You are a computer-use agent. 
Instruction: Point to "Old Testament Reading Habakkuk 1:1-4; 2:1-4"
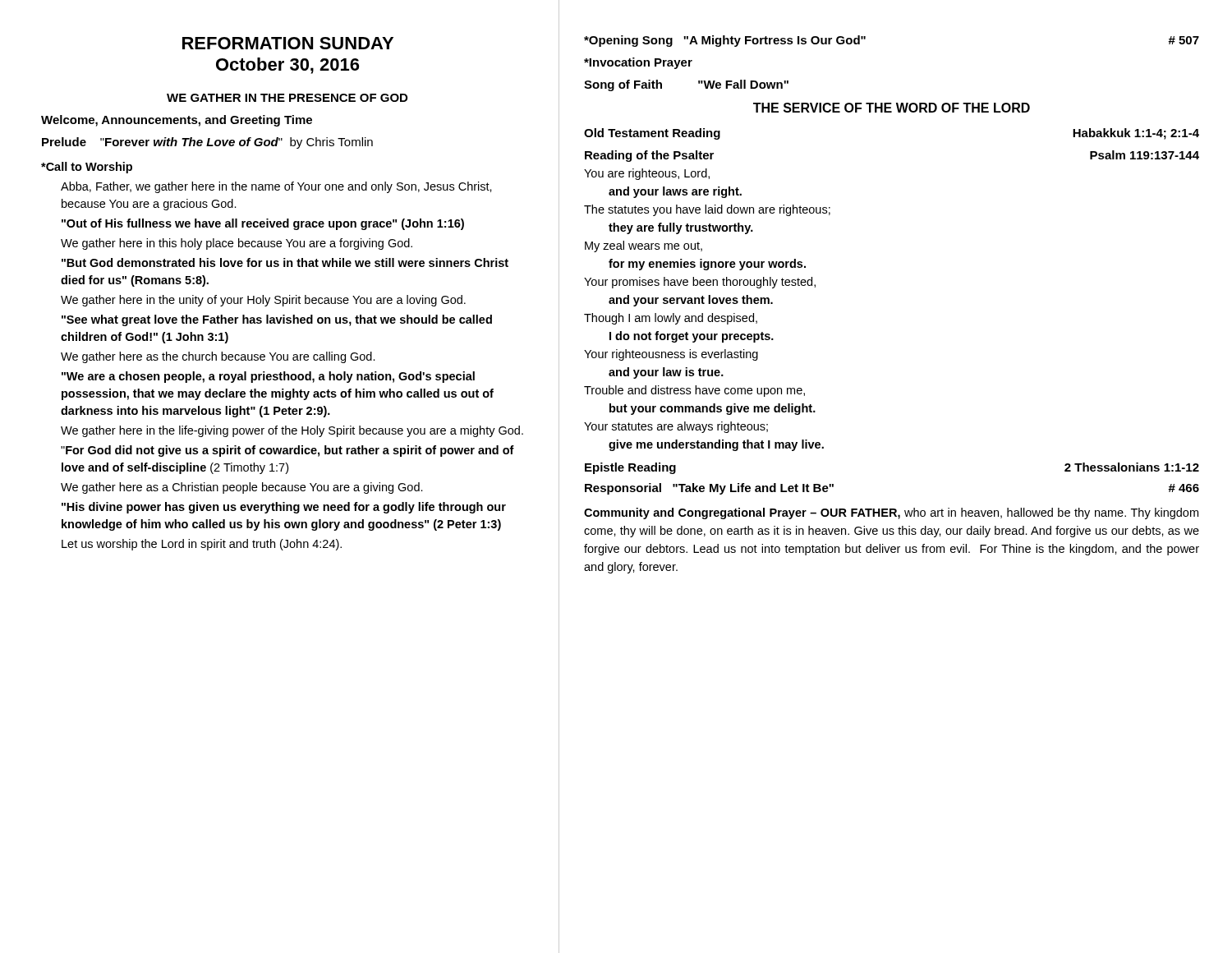click(x=653, y=134)
